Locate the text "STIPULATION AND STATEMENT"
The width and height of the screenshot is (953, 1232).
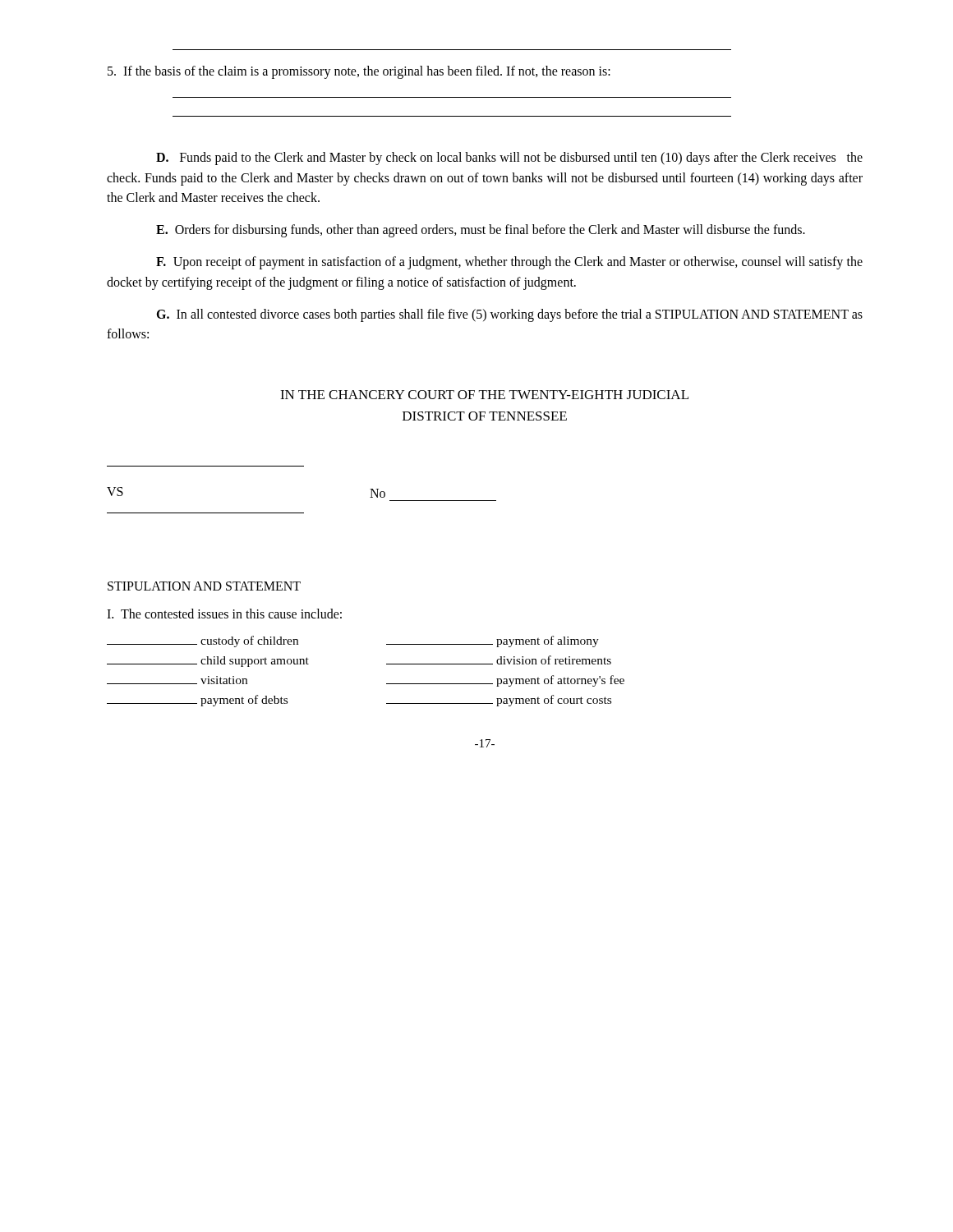tap(204, 586)
